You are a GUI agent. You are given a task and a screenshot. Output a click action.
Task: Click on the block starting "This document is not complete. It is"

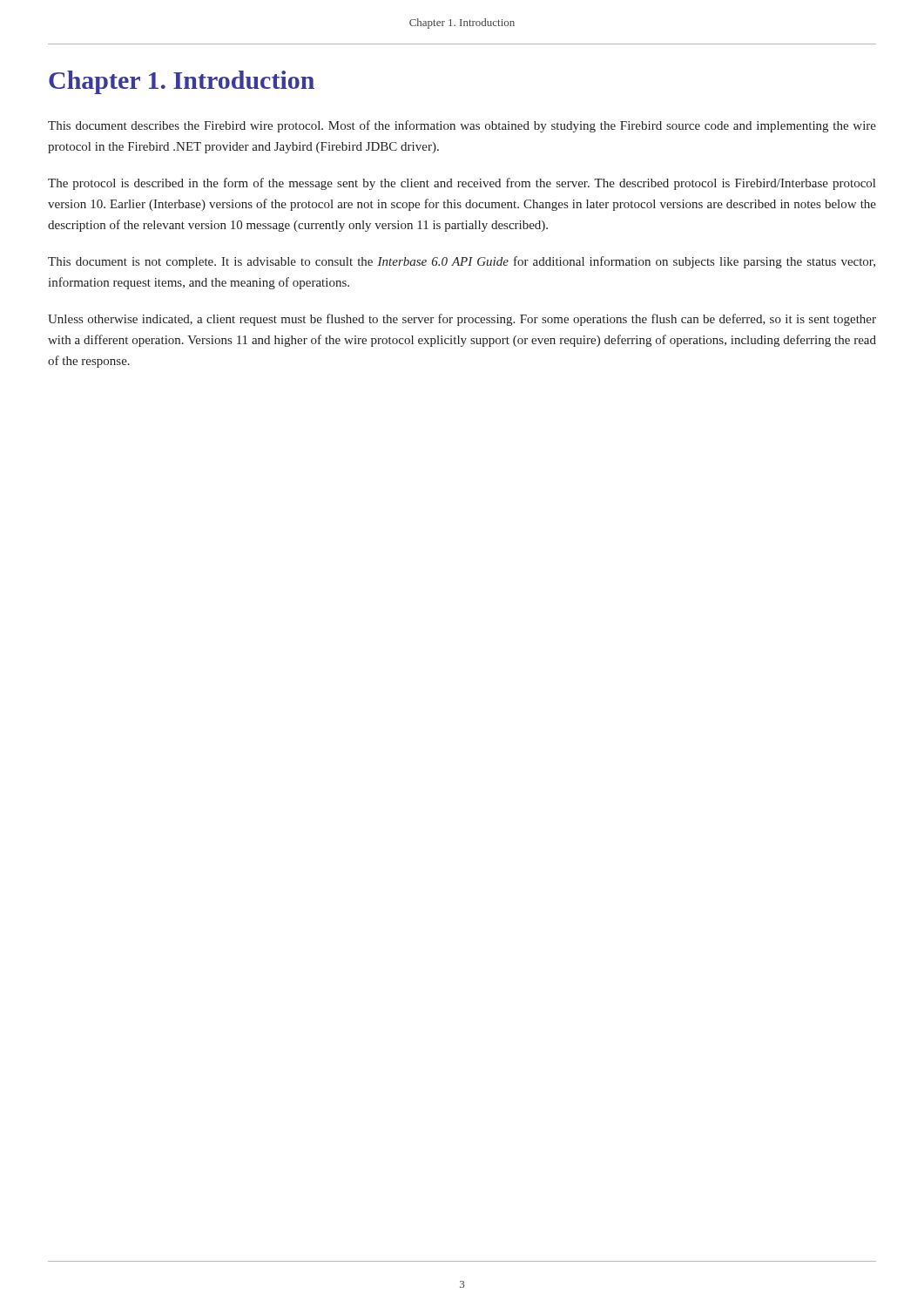pos(462,272)
